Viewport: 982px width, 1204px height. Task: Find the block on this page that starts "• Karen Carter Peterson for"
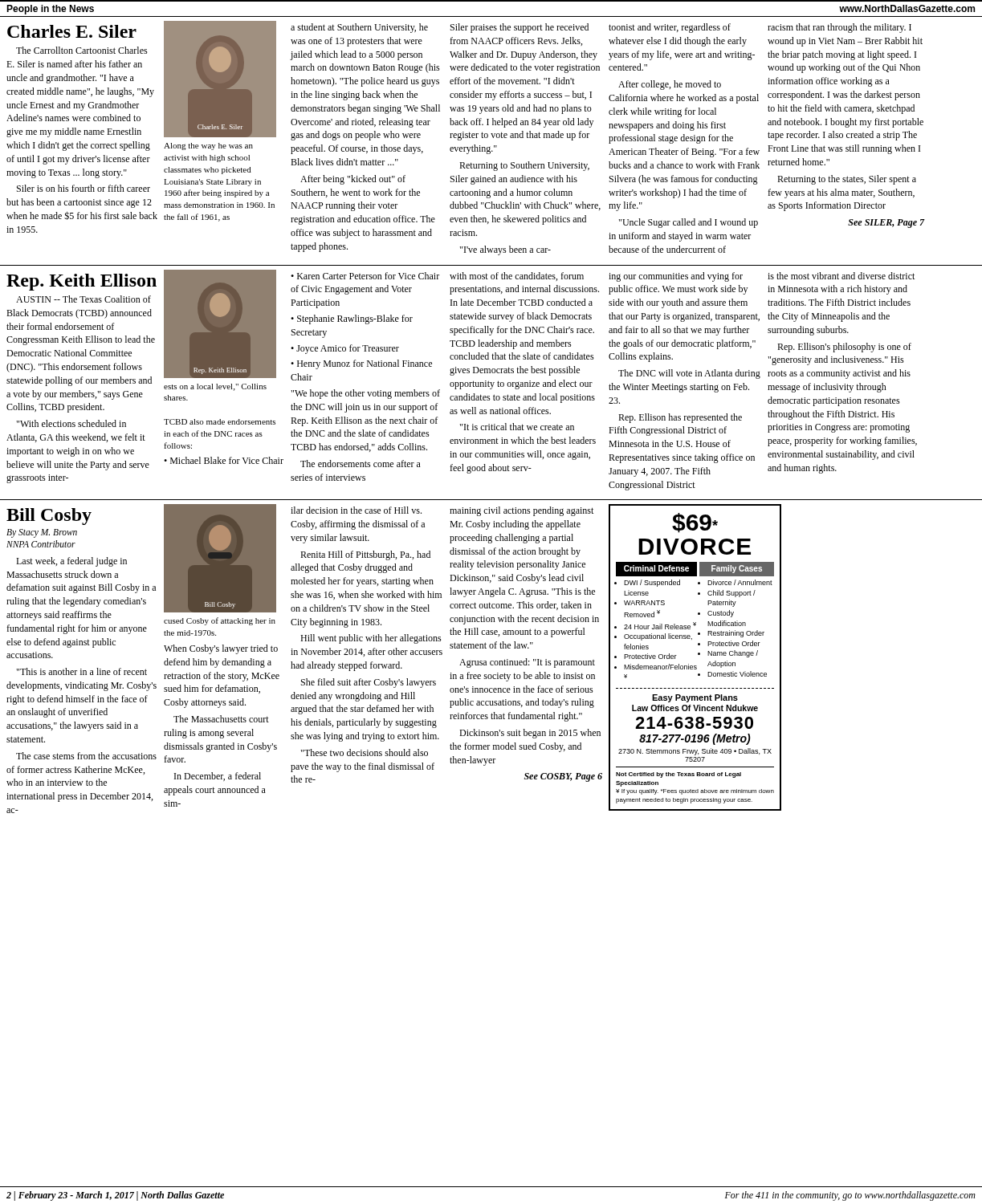(x=365, y=289)
